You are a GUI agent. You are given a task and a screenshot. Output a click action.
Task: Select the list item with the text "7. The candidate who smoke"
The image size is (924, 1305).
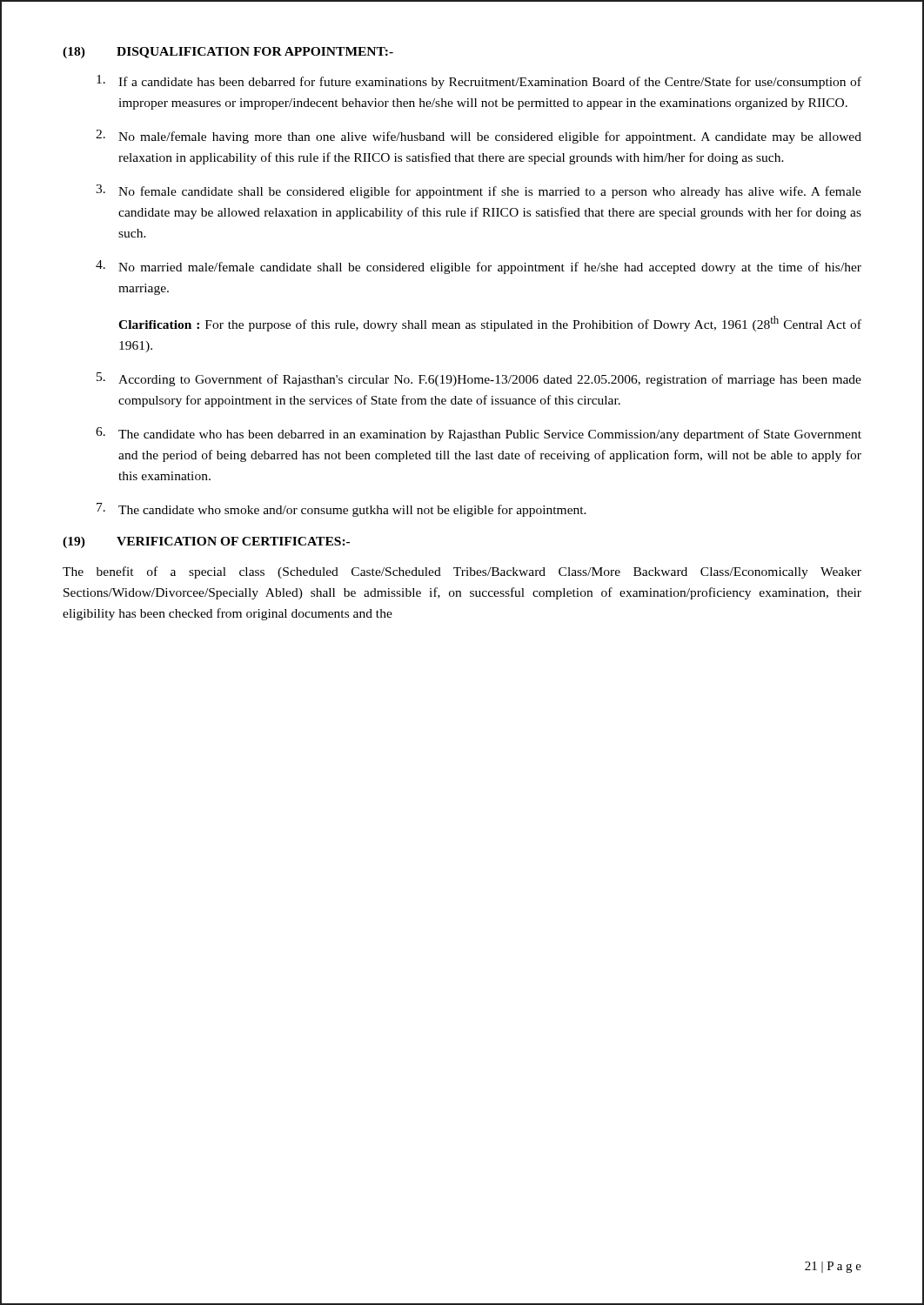click(479, 510)
